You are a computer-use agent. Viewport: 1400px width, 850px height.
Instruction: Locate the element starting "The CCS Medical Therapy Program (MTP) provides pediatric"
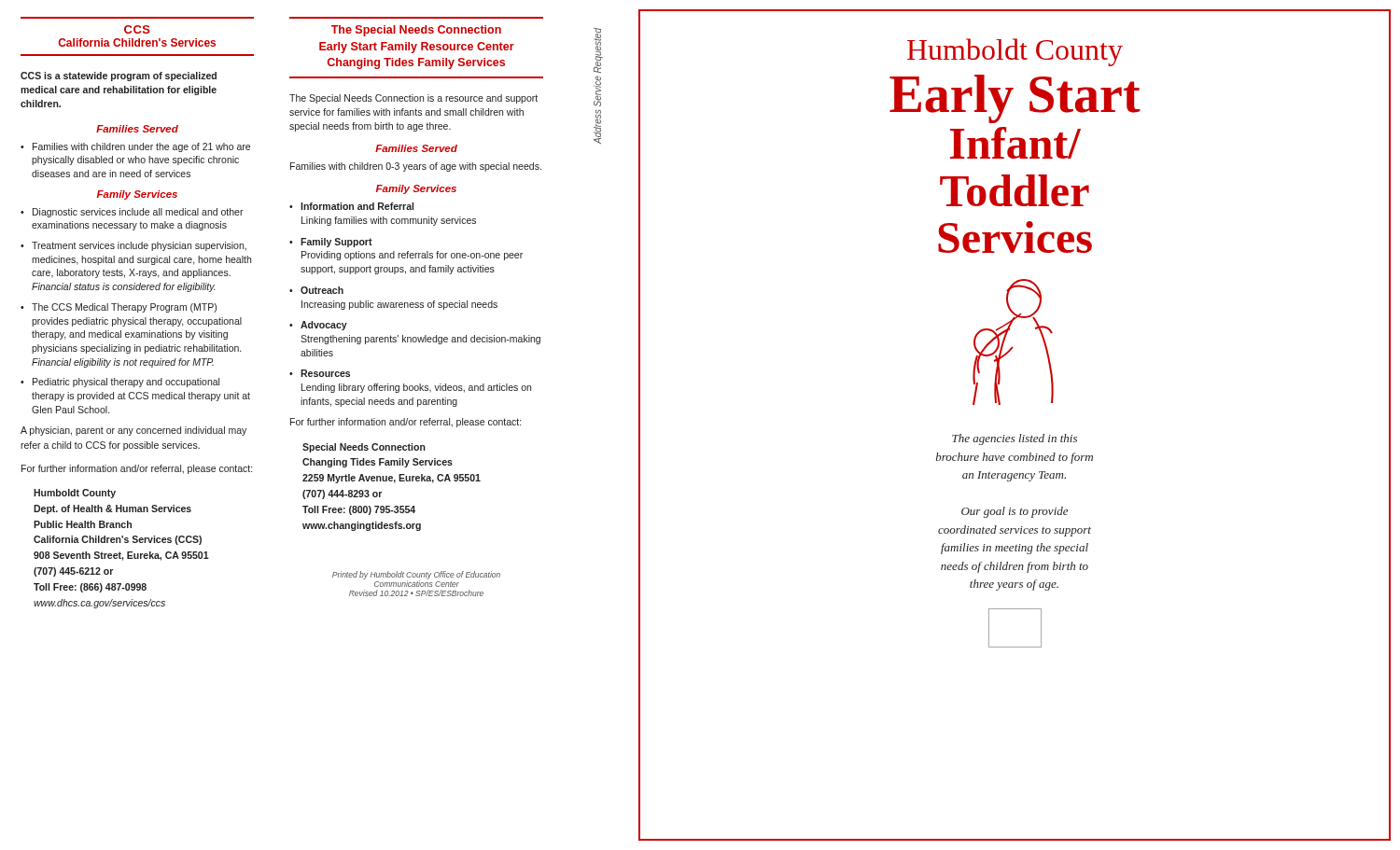pos(137,334)
